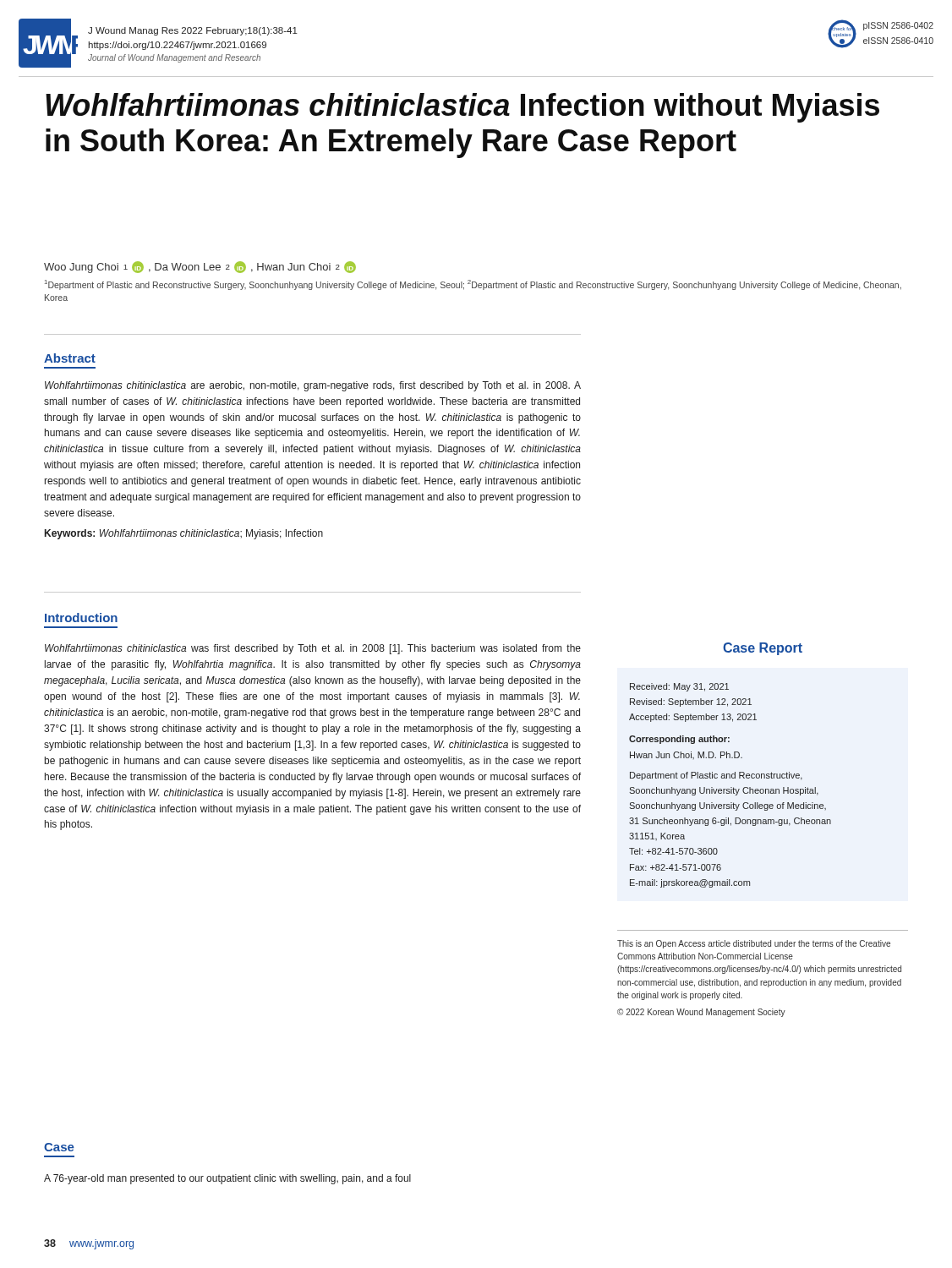
Task: Point to the element starting "Woo Jung Choi1 iD"
Action: pyautogui.click(x=476, y=283)
